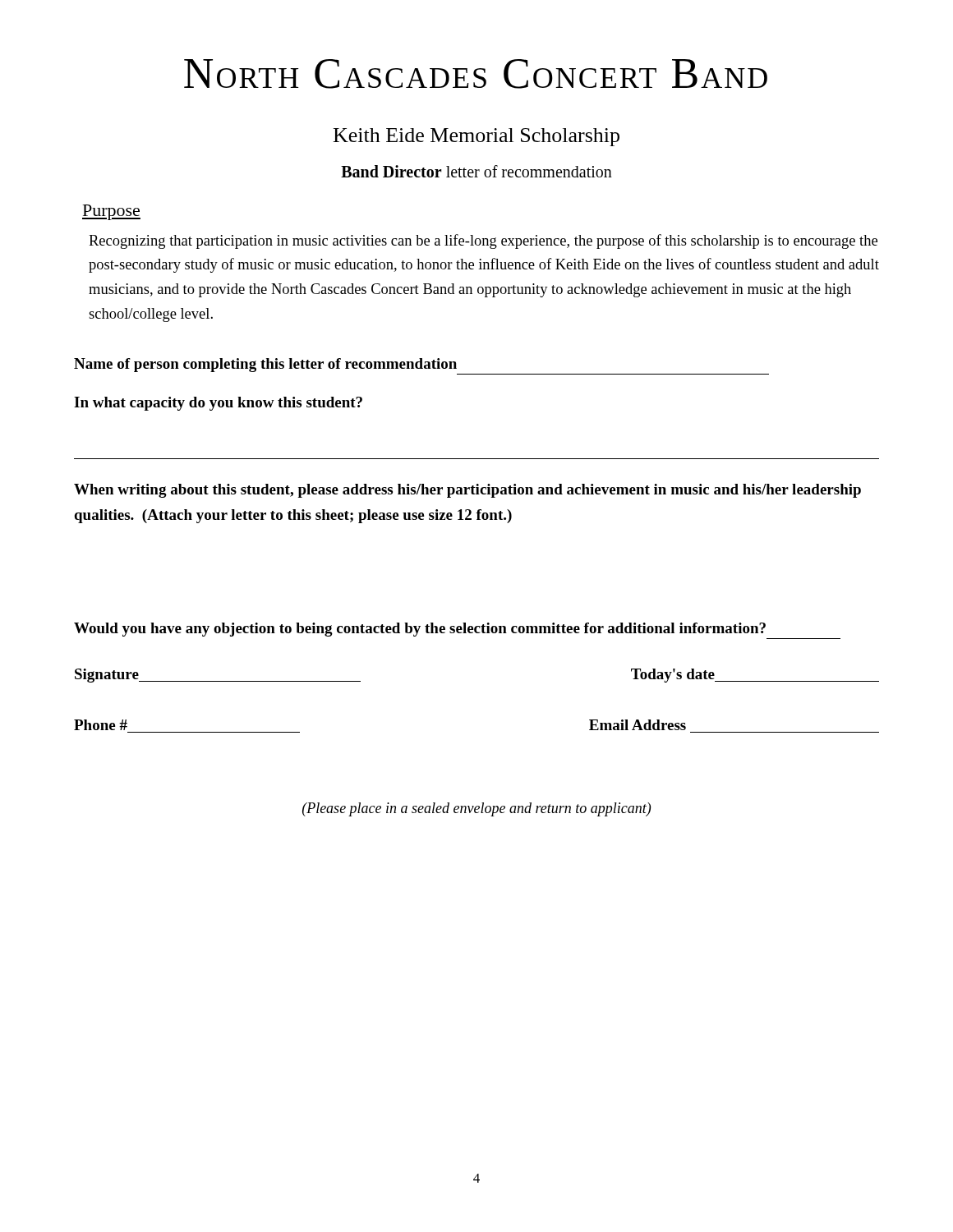
Task: Click the passage that begins "When writing about this student, please"
Action: tap(468, 502)
